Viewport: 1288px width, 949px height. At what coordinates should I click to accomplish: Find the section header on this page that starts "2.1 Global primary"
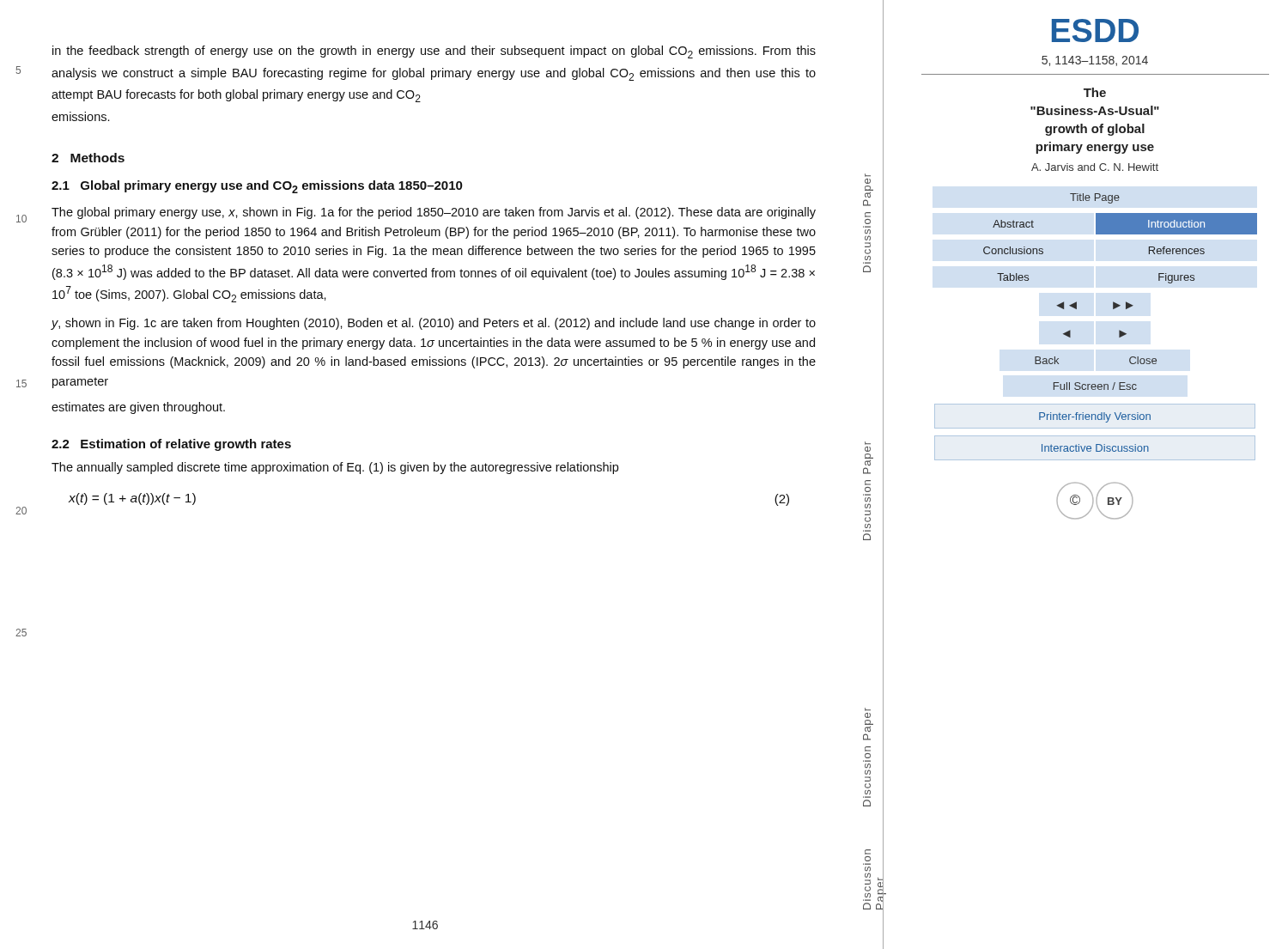click(257, 187)
